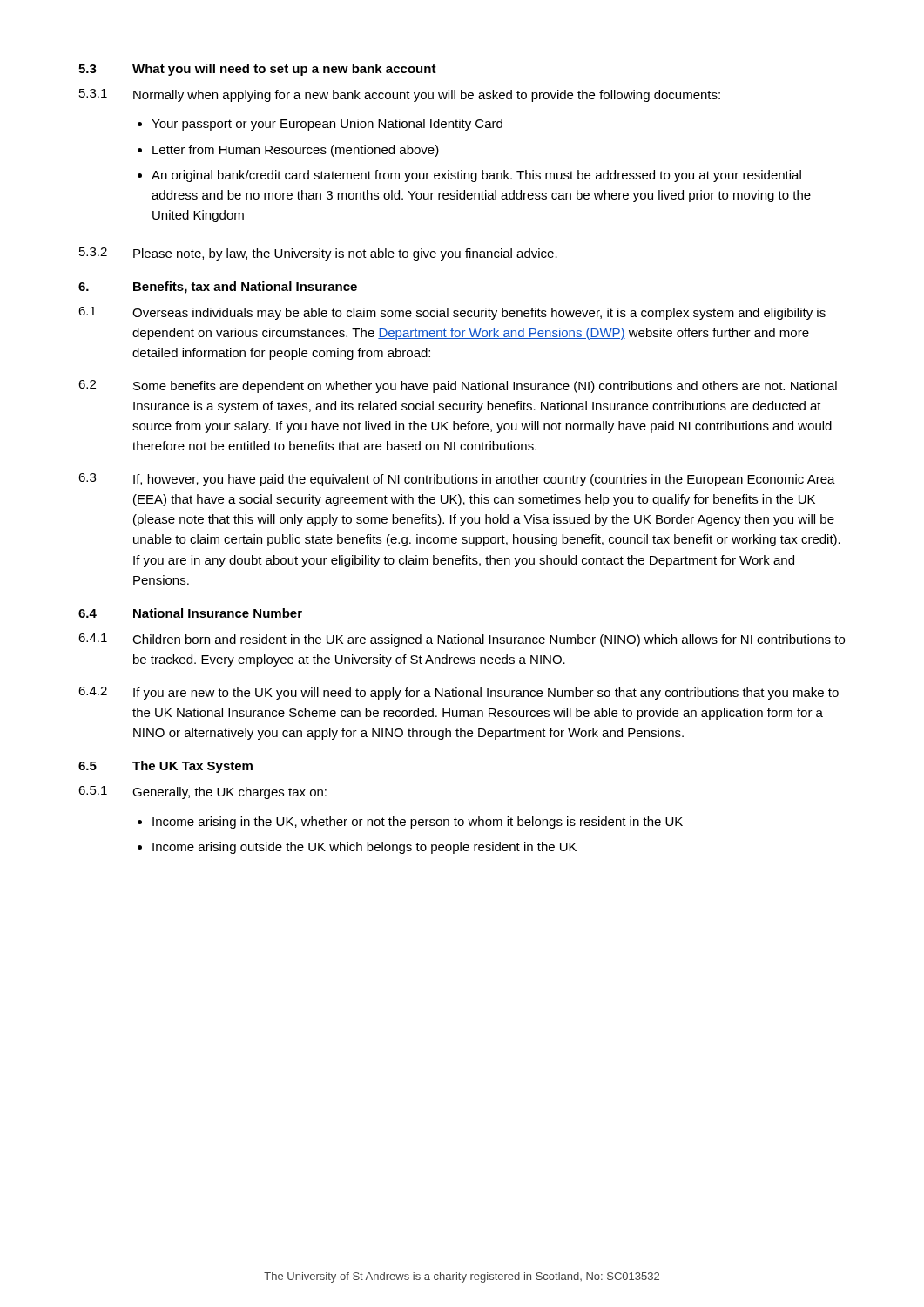Find the text block starting "6.5 The UK Tax System"

pos(166,766)
